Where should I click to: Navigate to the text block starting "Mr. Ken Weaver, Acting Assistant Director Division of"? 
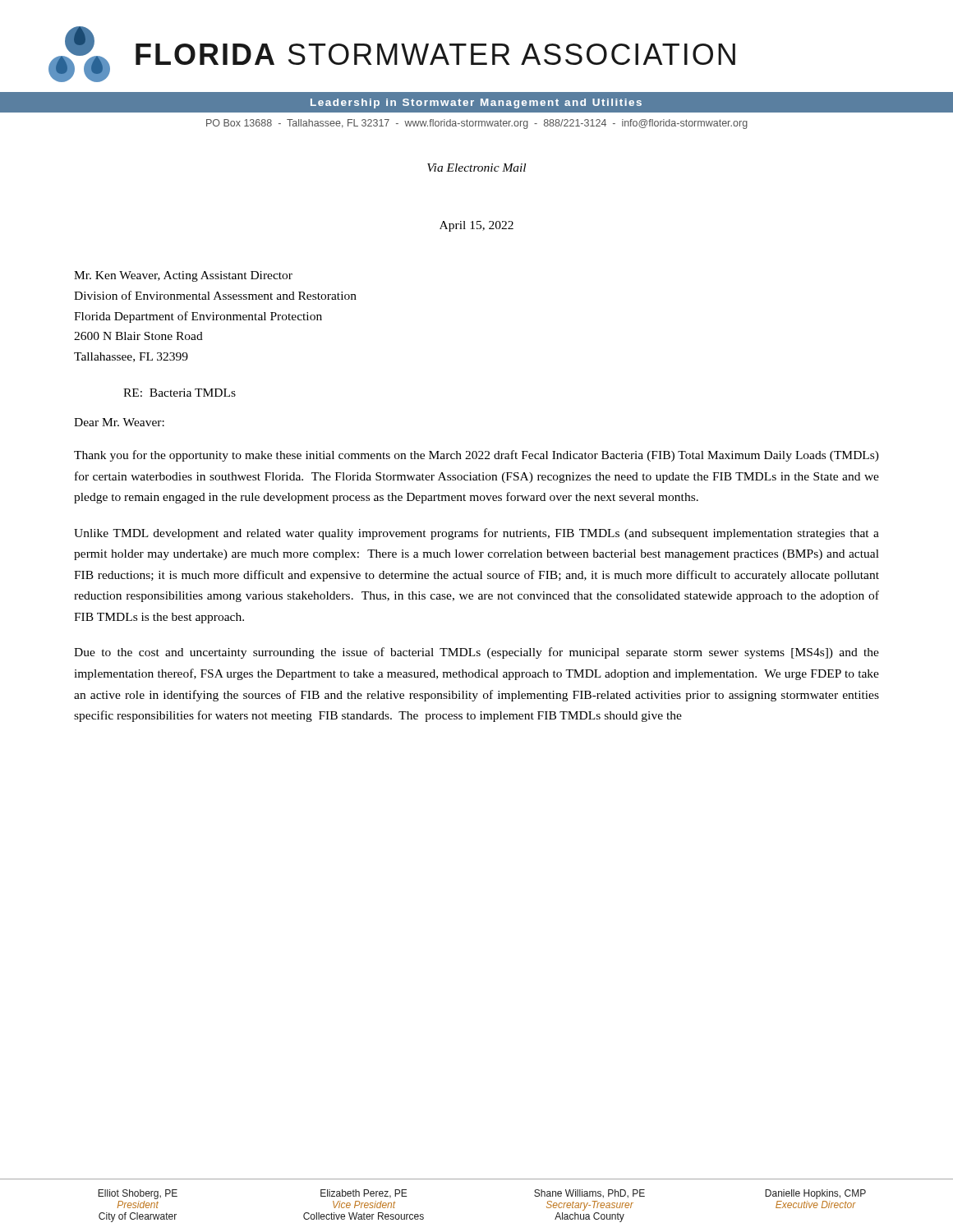click(215, 315)
